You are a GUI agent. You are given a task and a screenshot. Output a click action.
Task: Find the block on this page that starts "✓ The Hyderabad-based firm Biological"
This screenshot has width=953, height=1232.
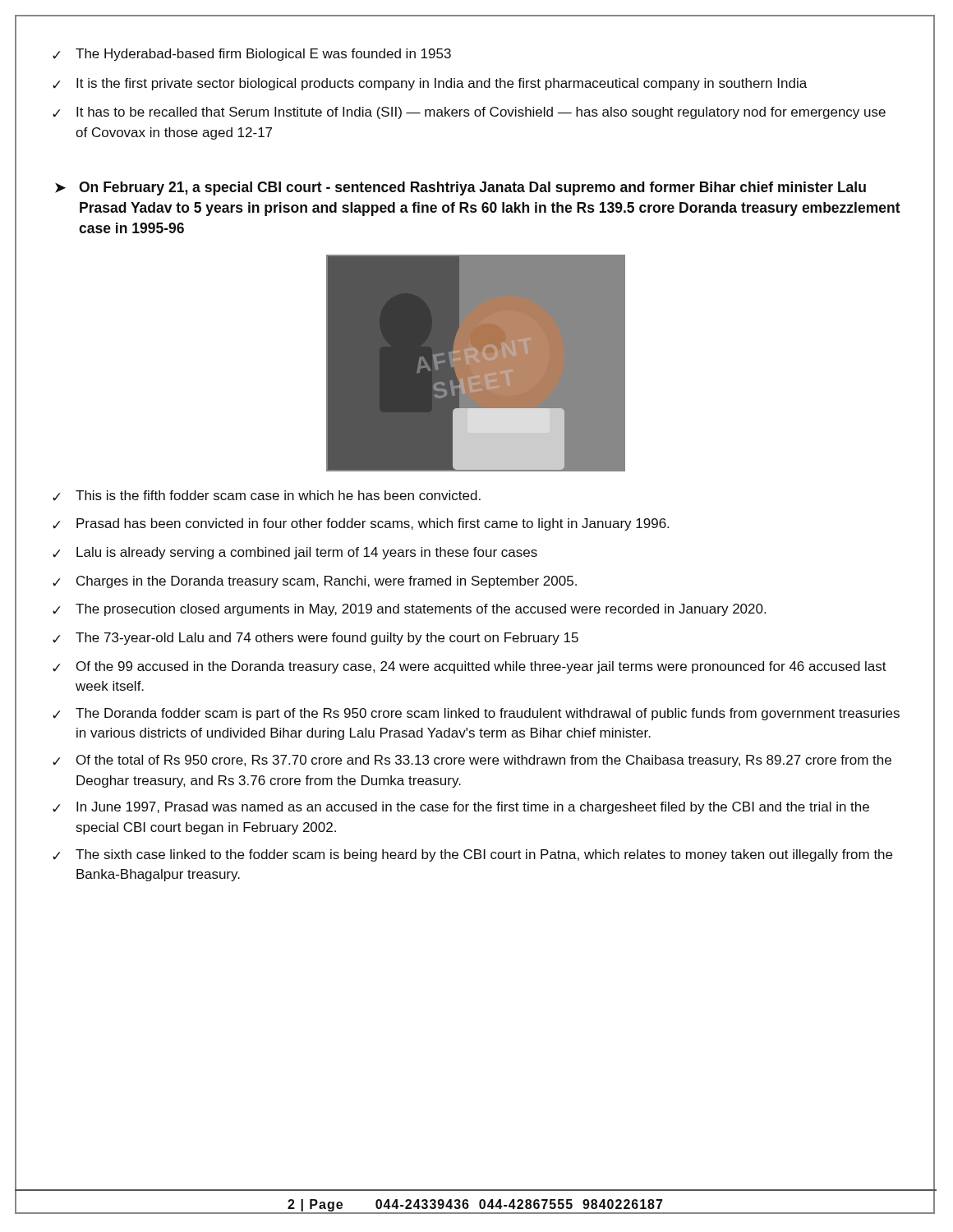[252, 55]
